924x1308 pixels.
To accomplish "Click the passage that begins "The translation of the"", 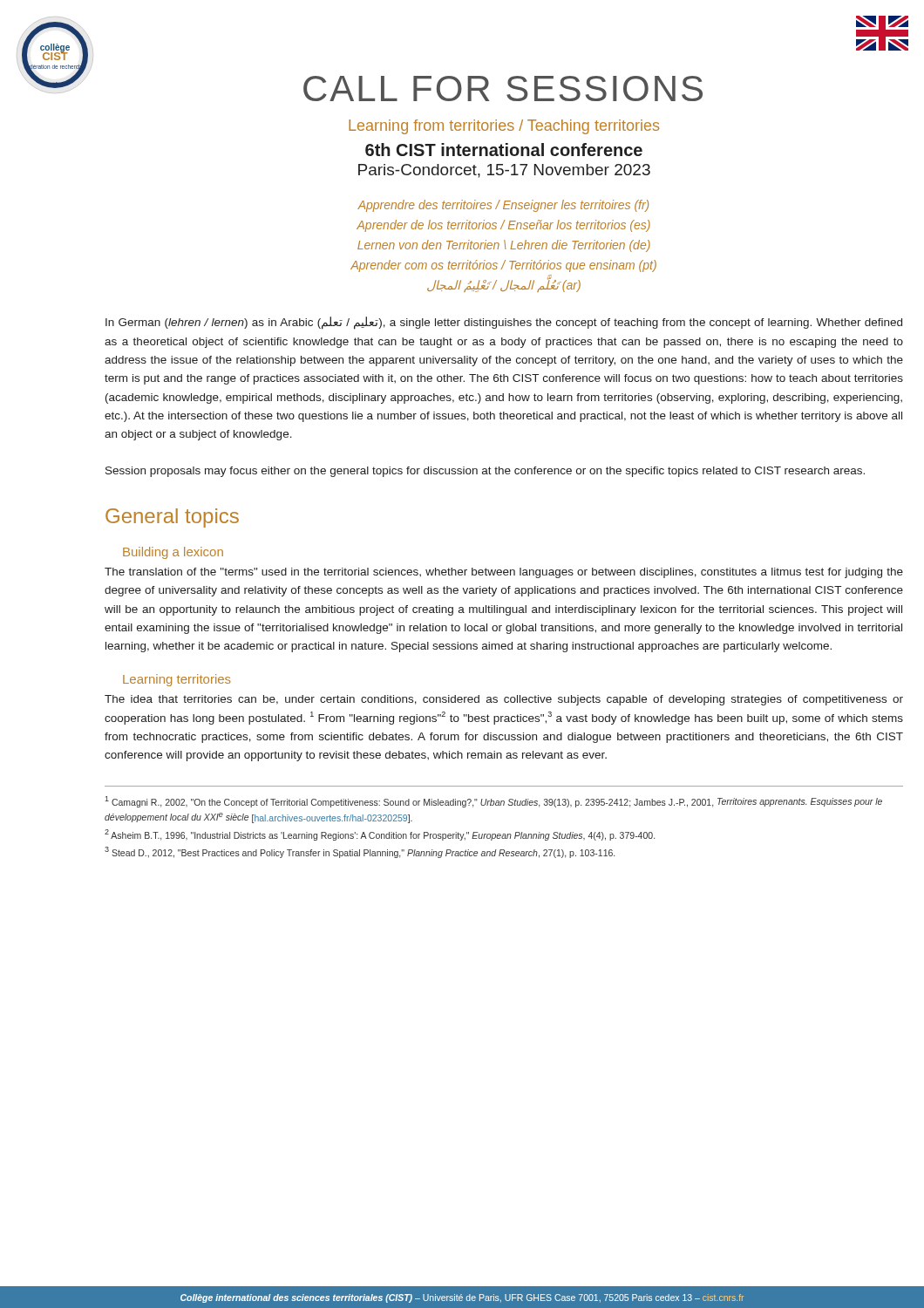I will 504,609.
